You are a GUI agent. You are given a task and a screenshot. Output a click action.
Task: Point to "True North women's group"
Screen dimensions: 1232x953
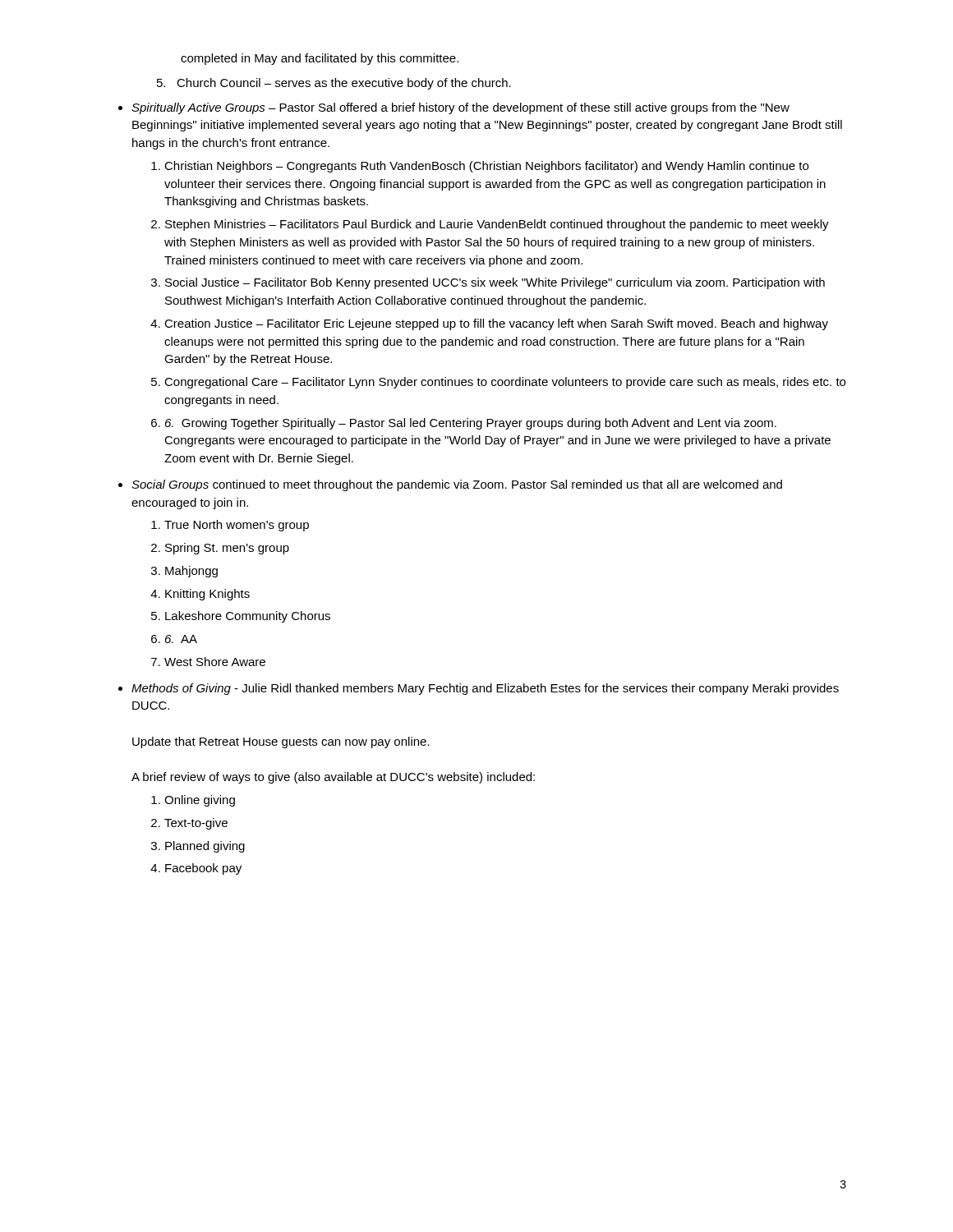pos(237,525)
